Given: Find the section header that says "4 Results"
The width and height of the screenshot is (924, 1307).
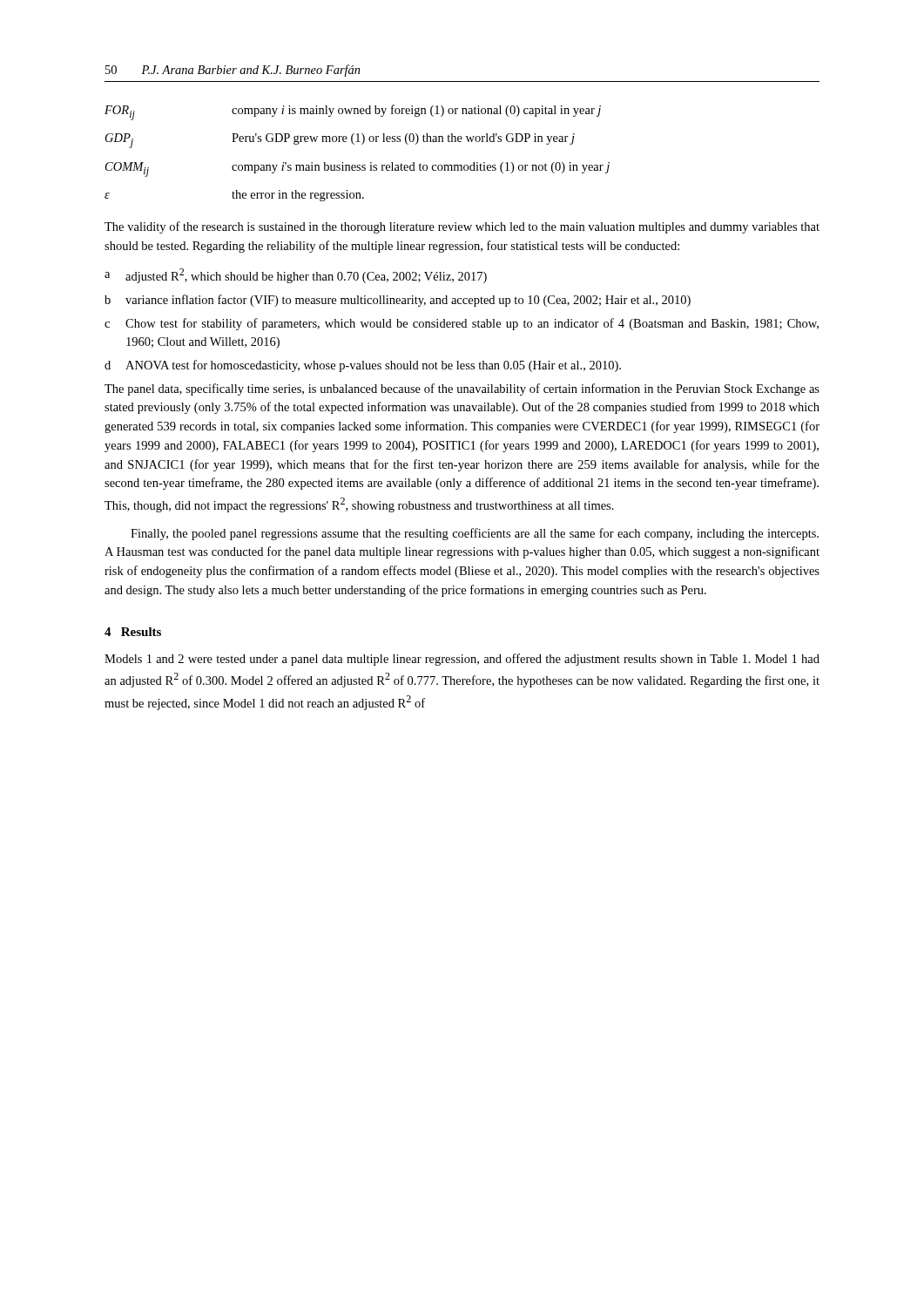Looking at the screenshot, I should [133, 631].
